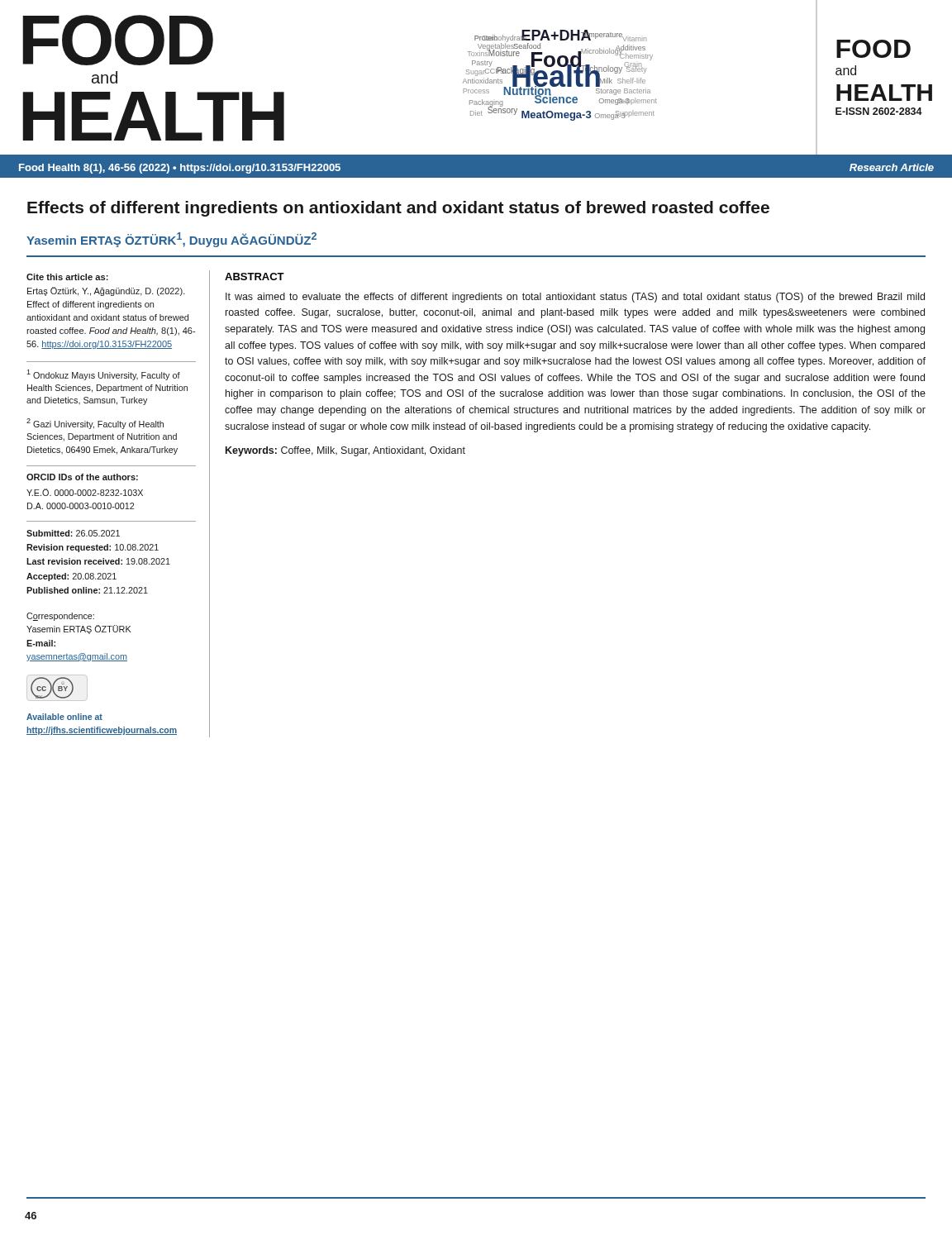Locate the text block containing "Keywords: Coffee, Milk,"

[x=345, y=451]
